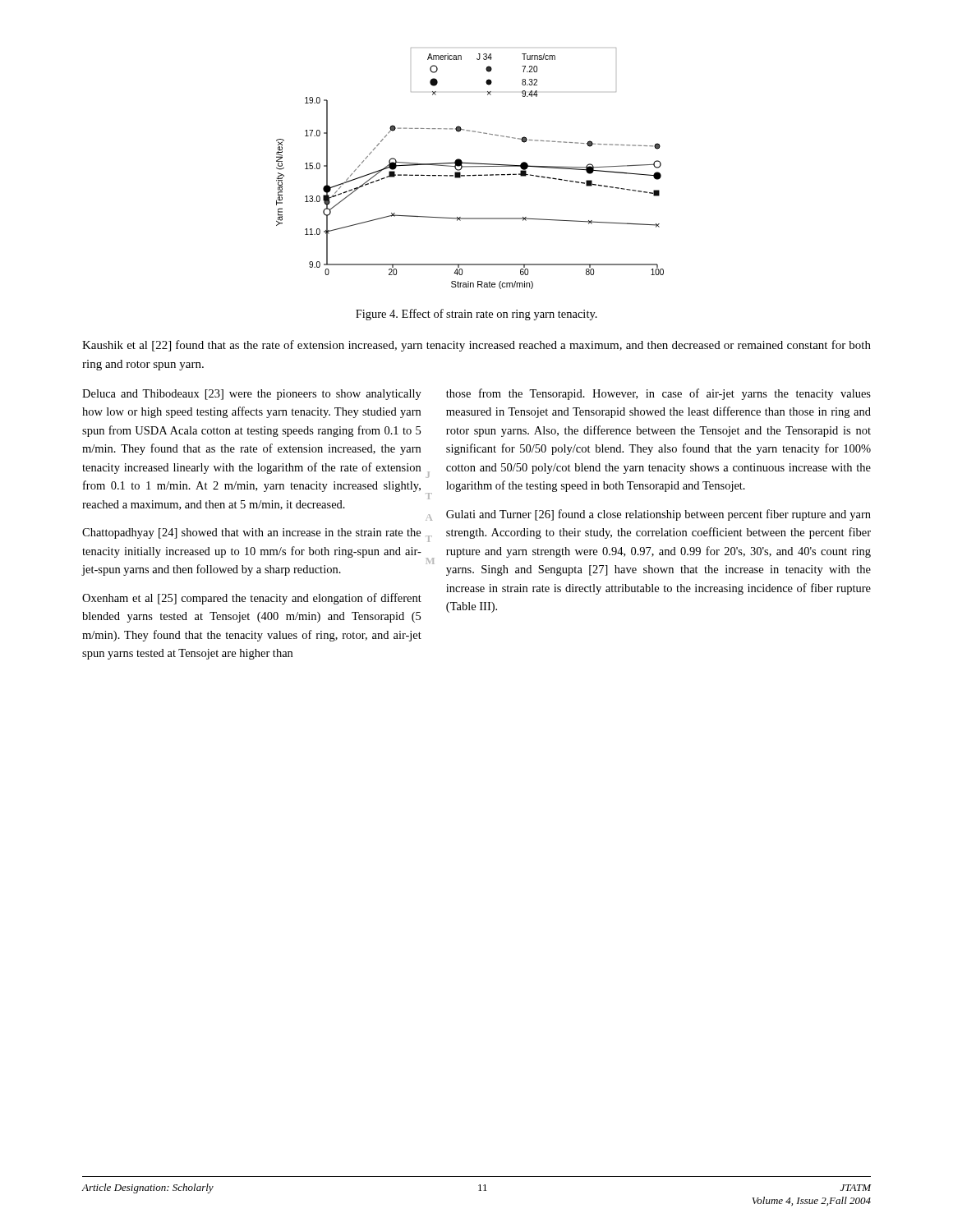This screenshot has width=953, height=1232.
Task: Locate the region starting "those from the Tensorapid."
Action: coord(658,440)
